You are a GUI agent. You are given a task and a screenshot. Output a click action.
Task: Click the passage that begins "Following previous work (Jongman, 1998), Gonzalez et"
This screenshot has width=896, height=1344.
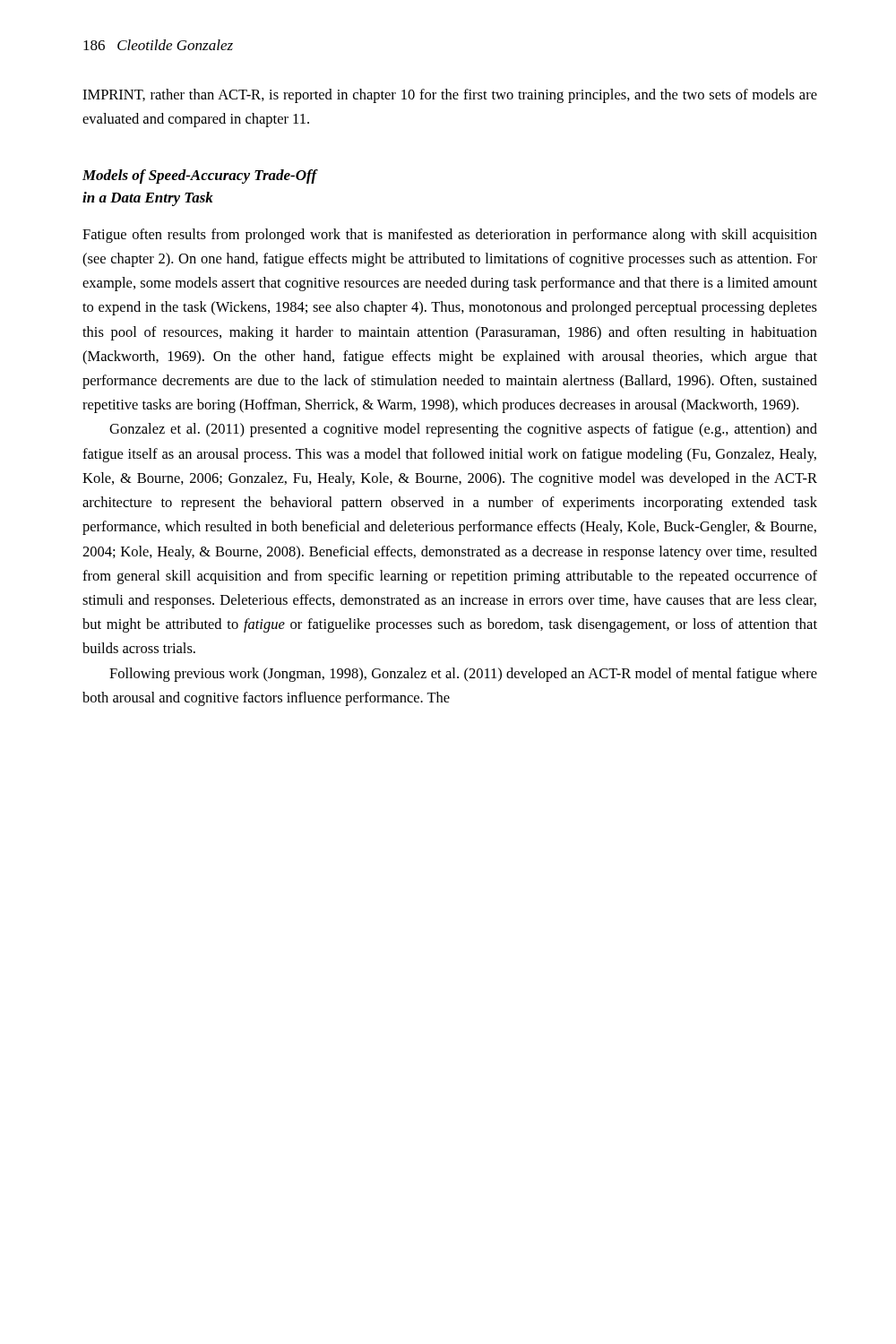pyautogui.click(x=450, y=685)
